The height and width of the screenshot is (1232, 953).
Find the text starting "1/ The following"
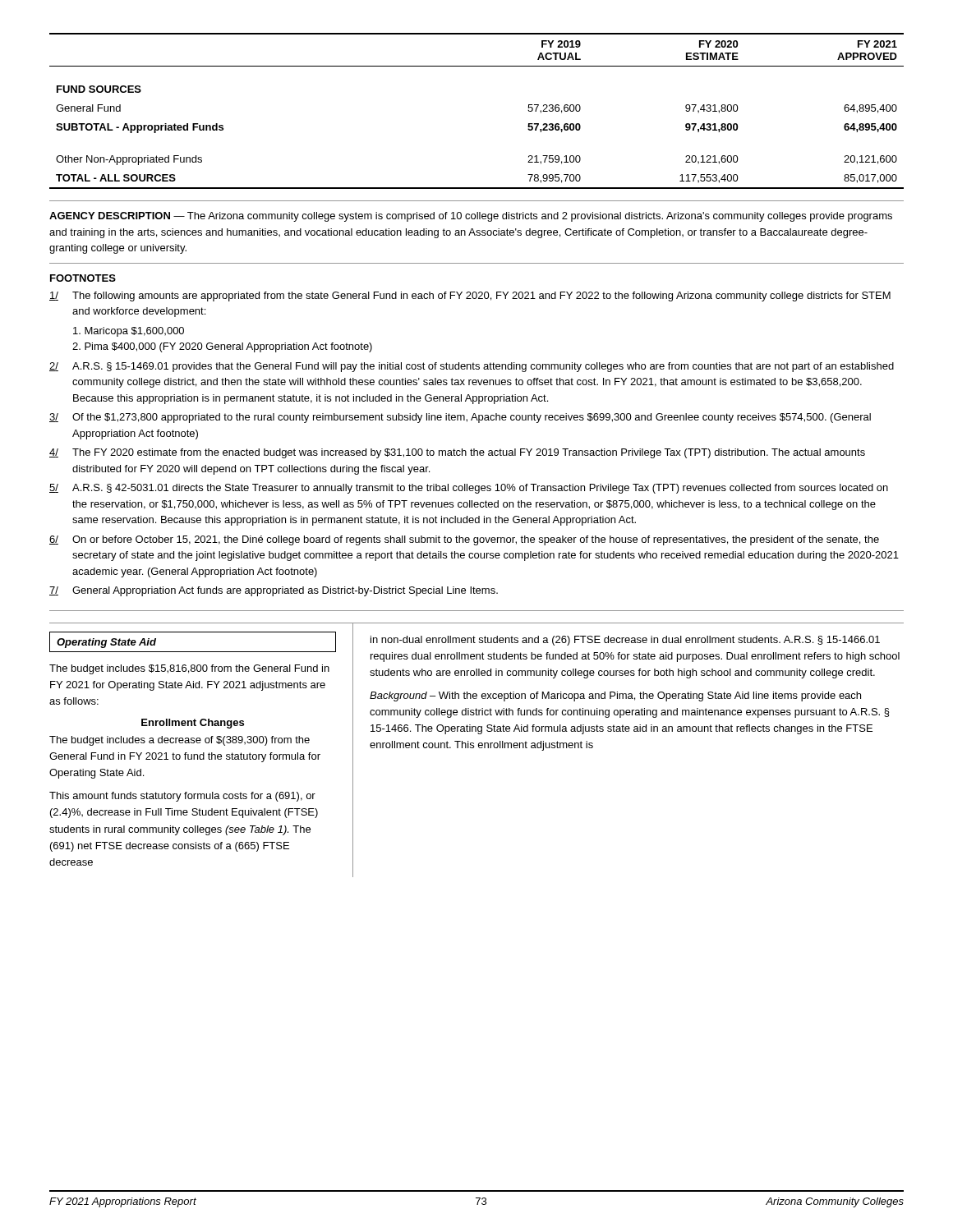click(476, 303)
